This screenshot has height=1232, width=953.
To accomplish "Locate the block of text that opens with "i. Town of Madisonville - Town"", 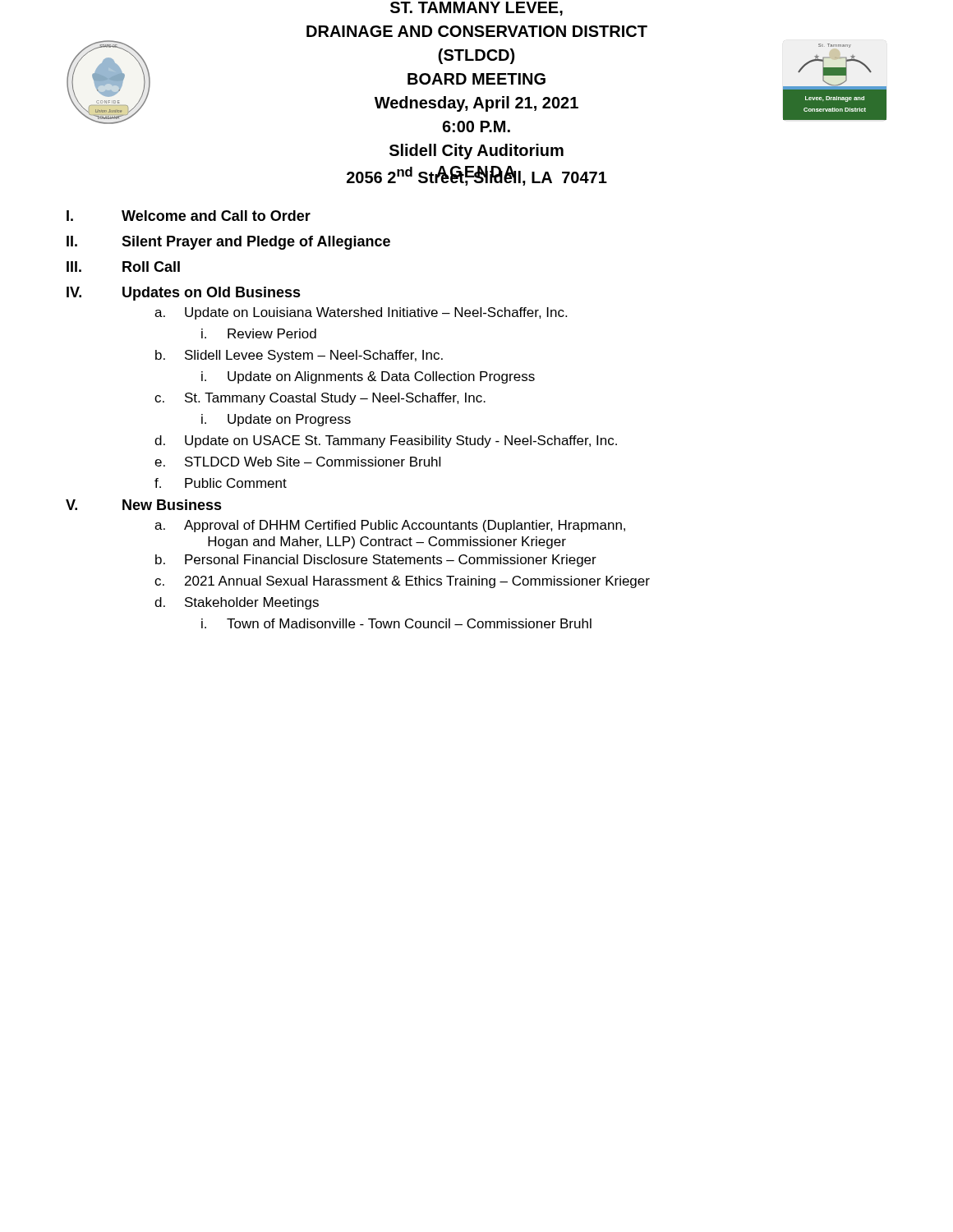I will pyautogui.click(x=396, y=624).
